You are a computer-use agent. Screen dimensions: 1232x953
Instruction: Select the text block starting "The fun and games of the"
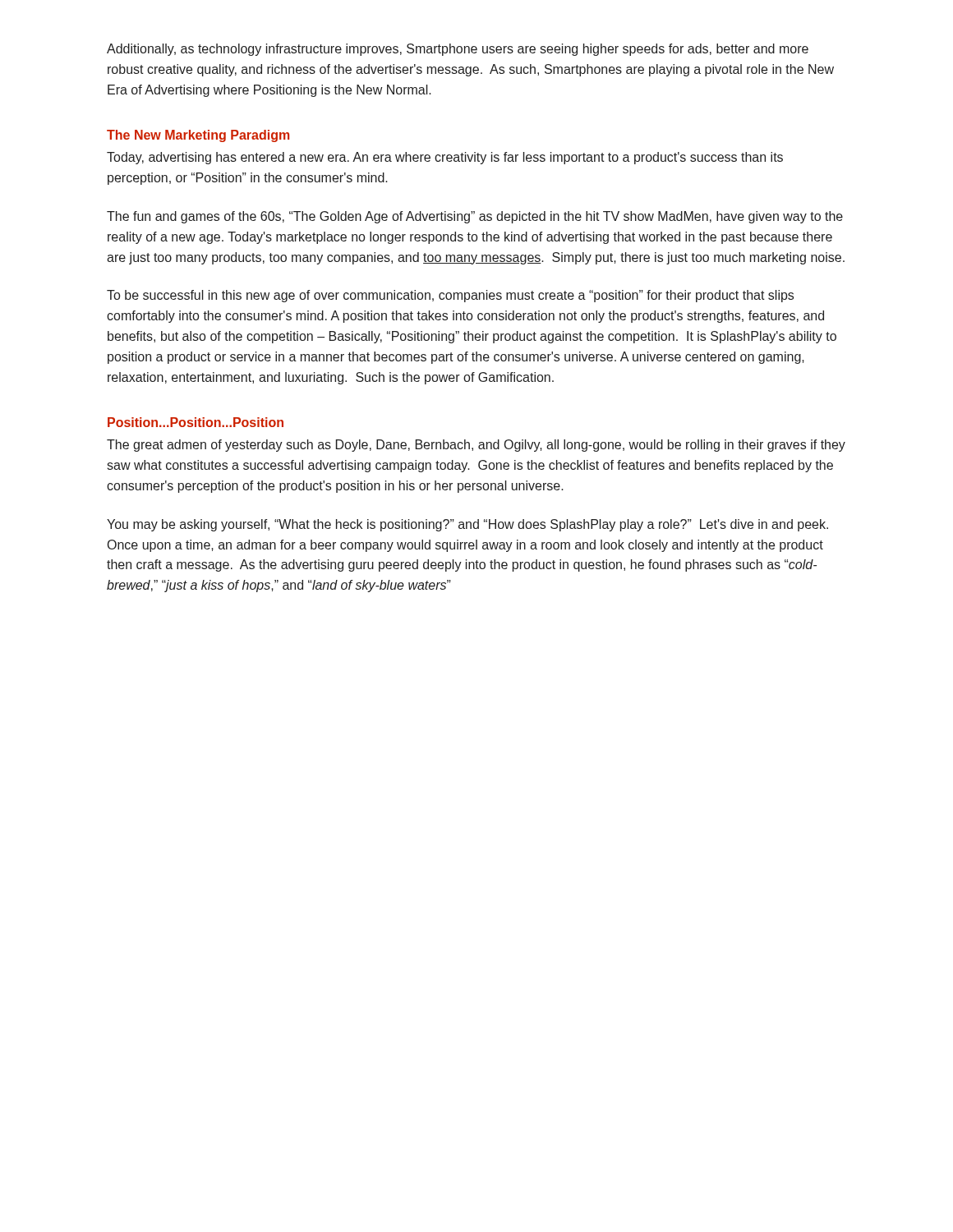click(476, 237)
